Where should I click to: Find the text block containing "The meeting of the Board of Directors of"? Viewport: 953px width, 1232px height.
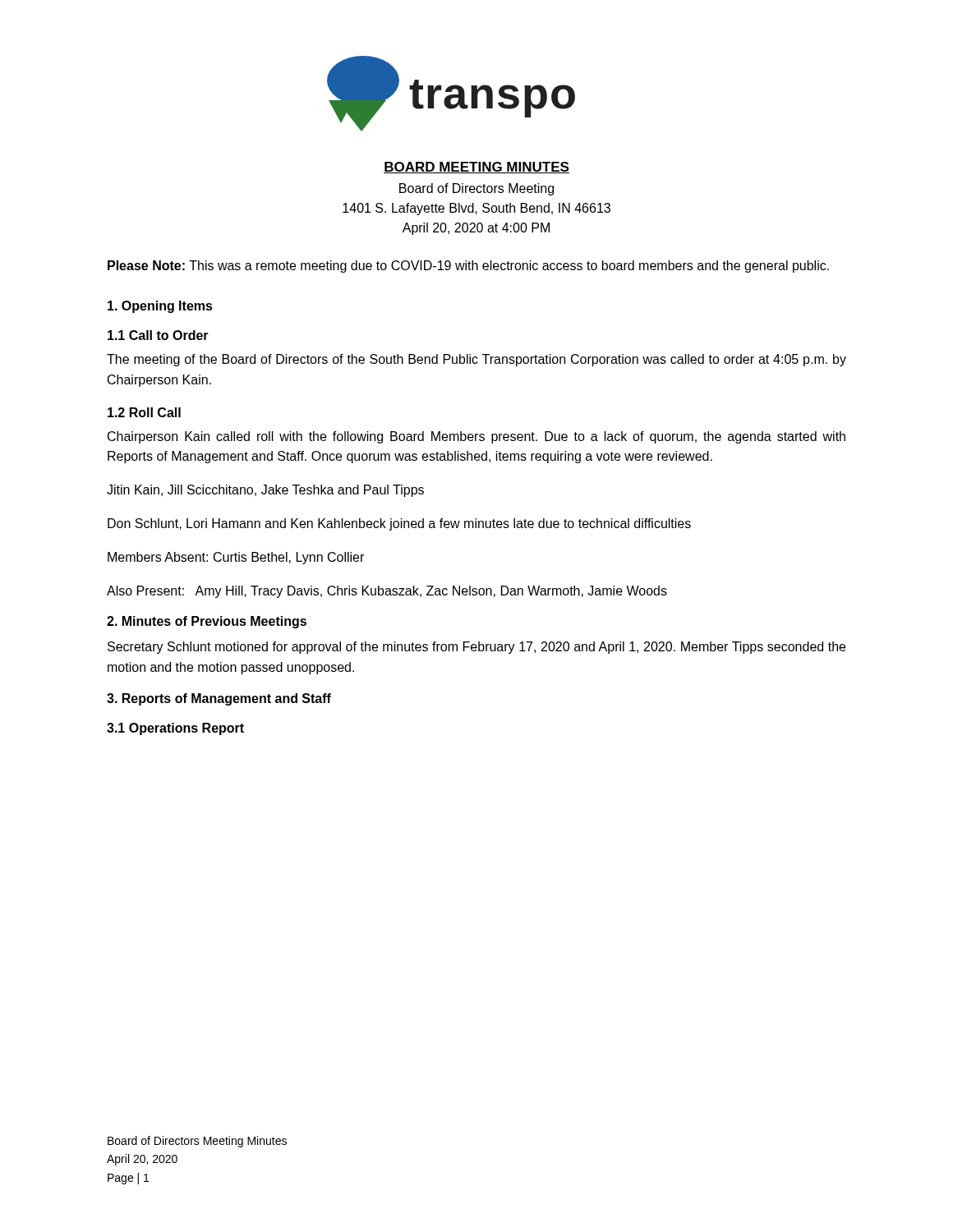(476, 370)
